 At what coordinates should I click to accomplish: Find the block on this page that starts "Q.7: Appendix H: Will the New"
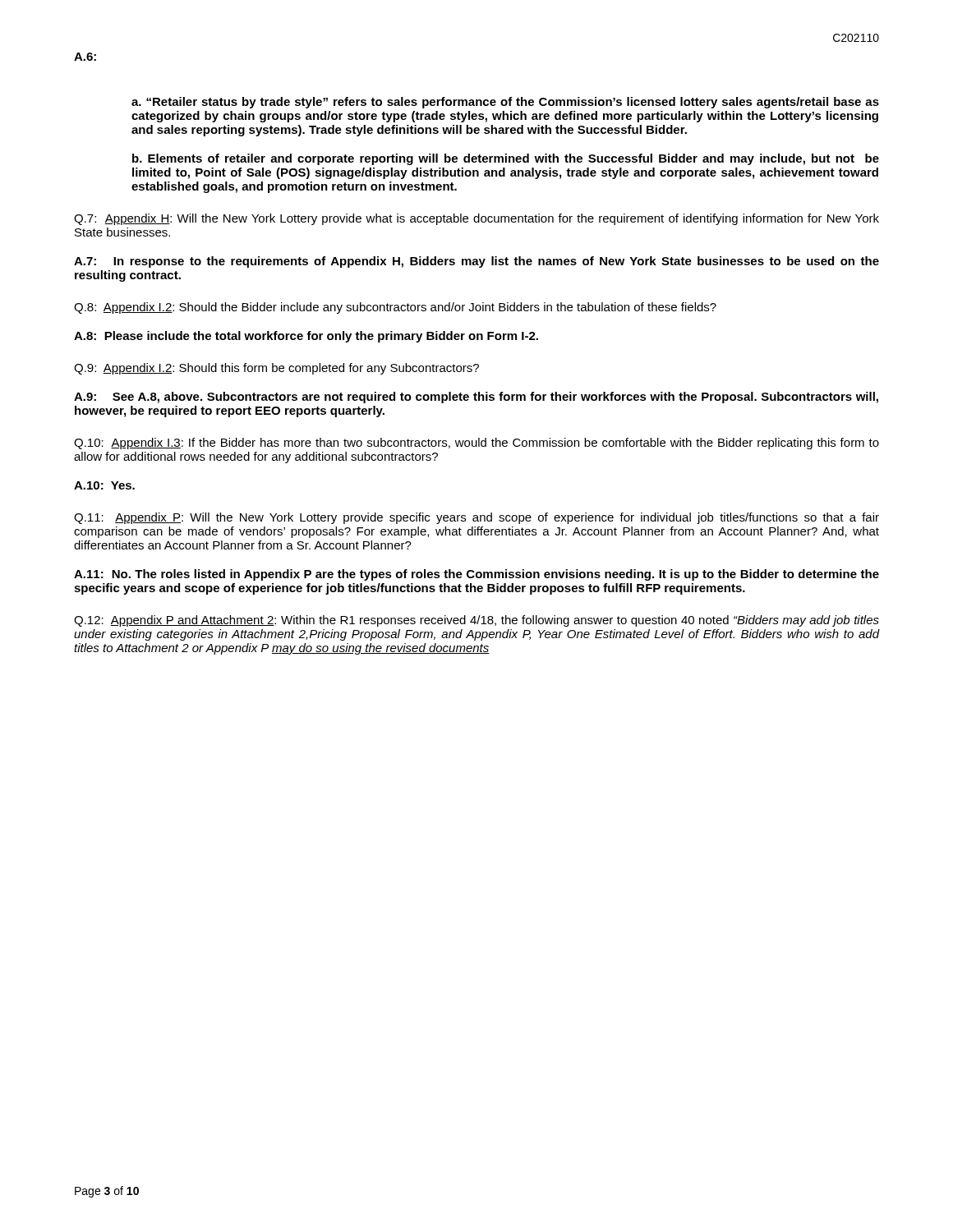point(476,225)
